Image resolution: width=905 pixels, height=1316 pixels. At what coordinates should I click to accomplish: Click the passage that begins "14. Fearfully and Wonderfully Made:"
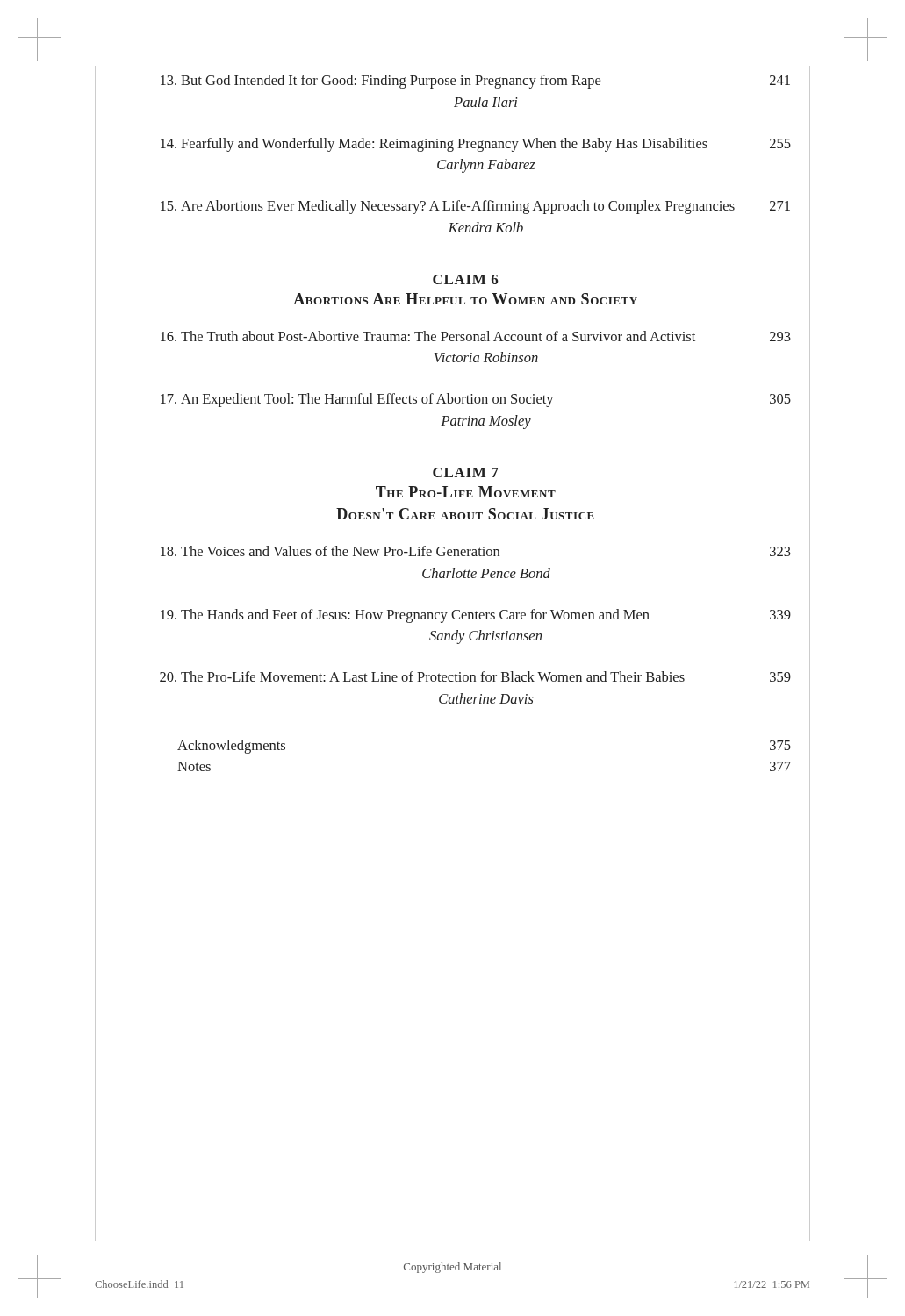point(466,155)
